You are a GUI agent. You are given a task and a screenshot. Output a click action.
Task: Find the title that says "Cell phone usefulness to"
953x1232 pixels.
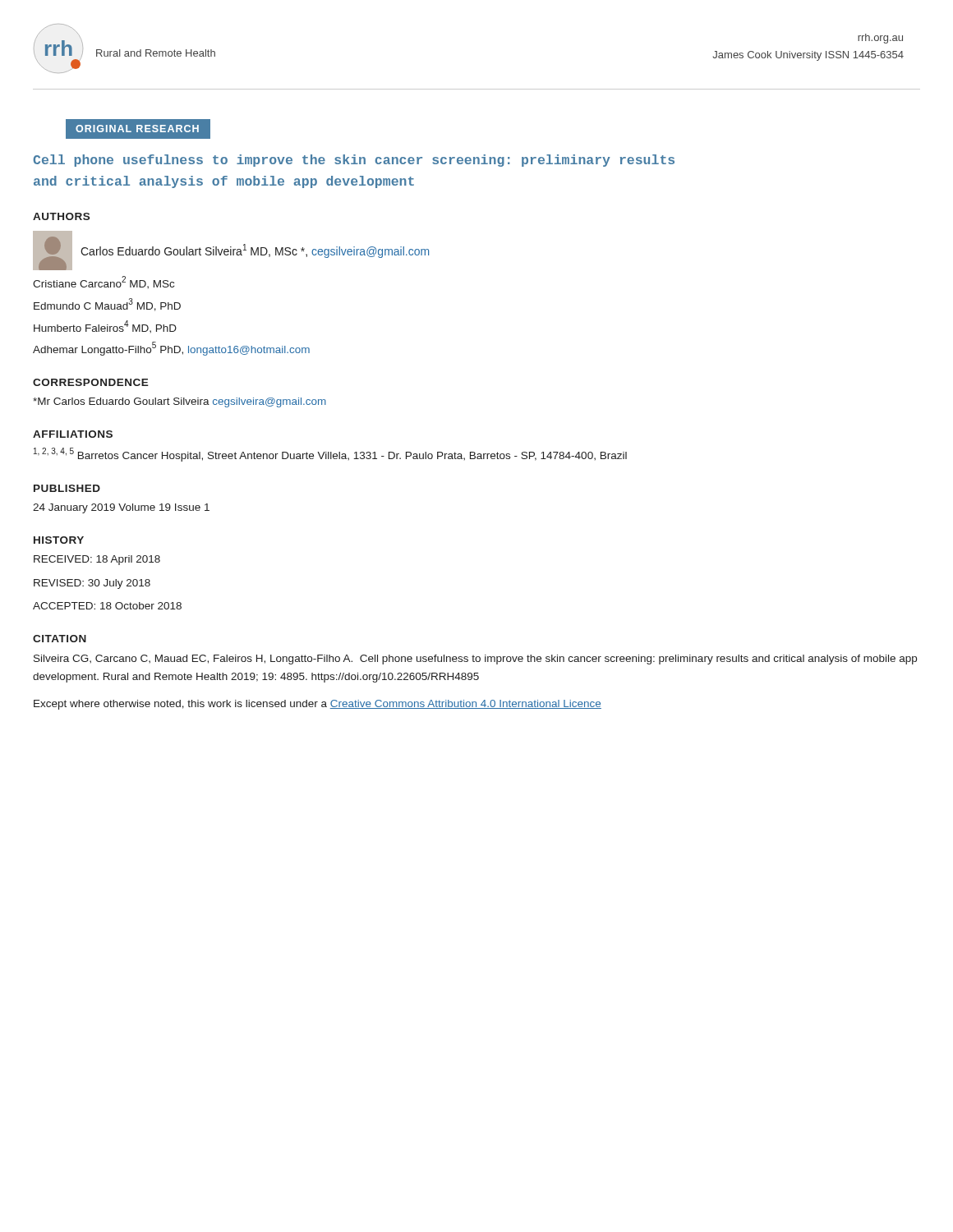click(354, 171)
